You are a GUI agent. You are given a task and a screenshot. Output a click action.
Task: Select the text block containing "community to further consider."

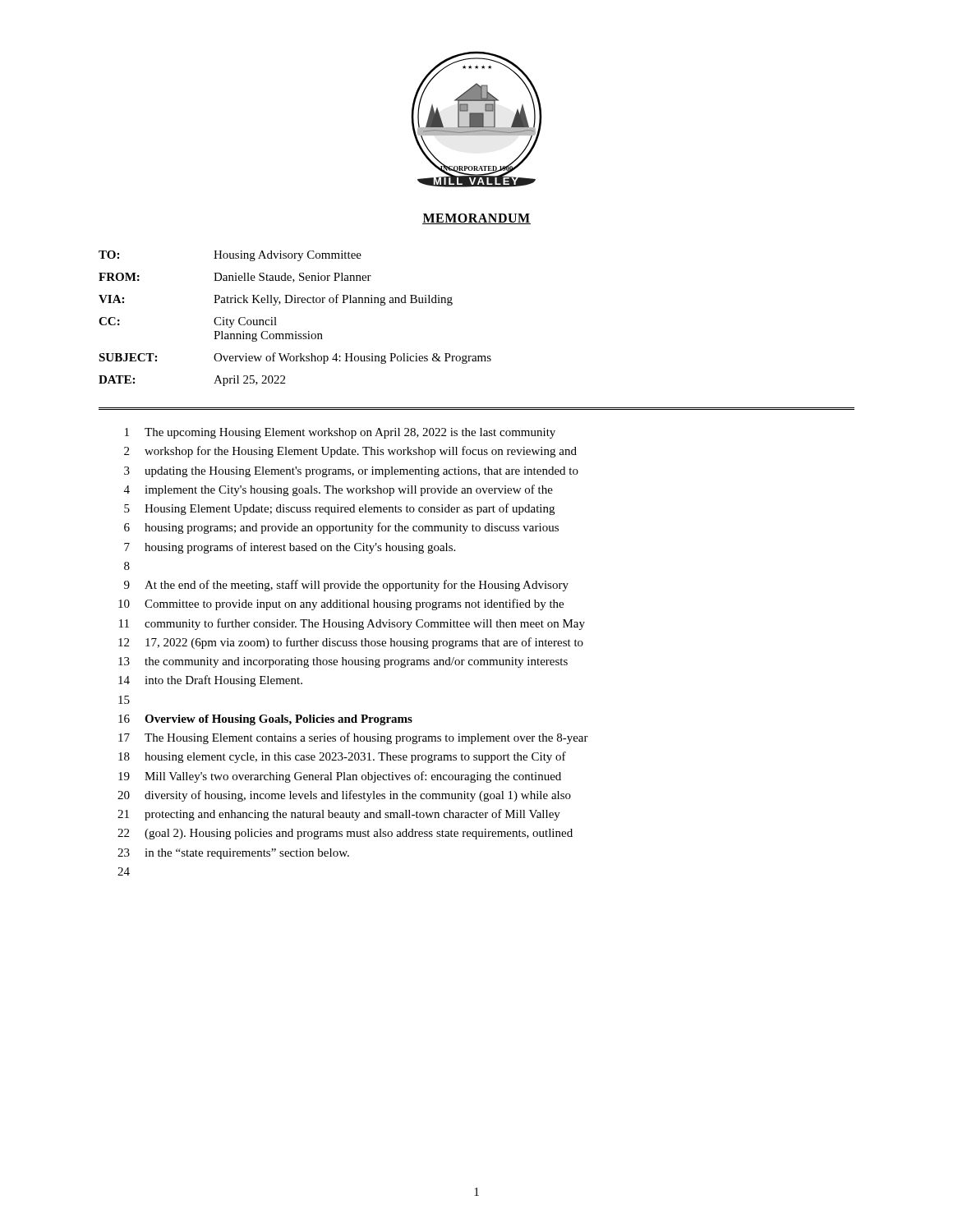[365, 623]
